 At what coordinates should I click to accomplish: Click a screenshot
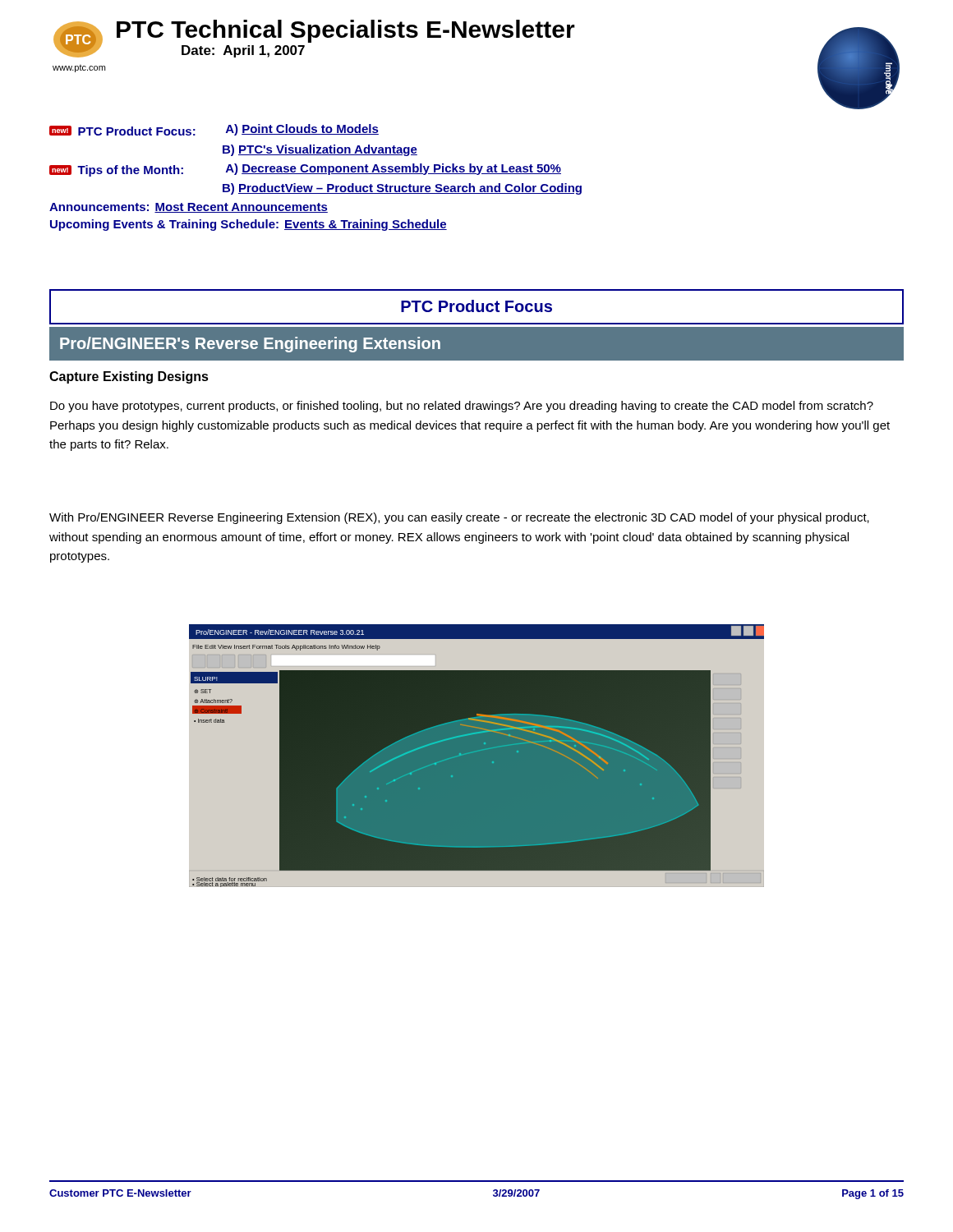[476, 756]
